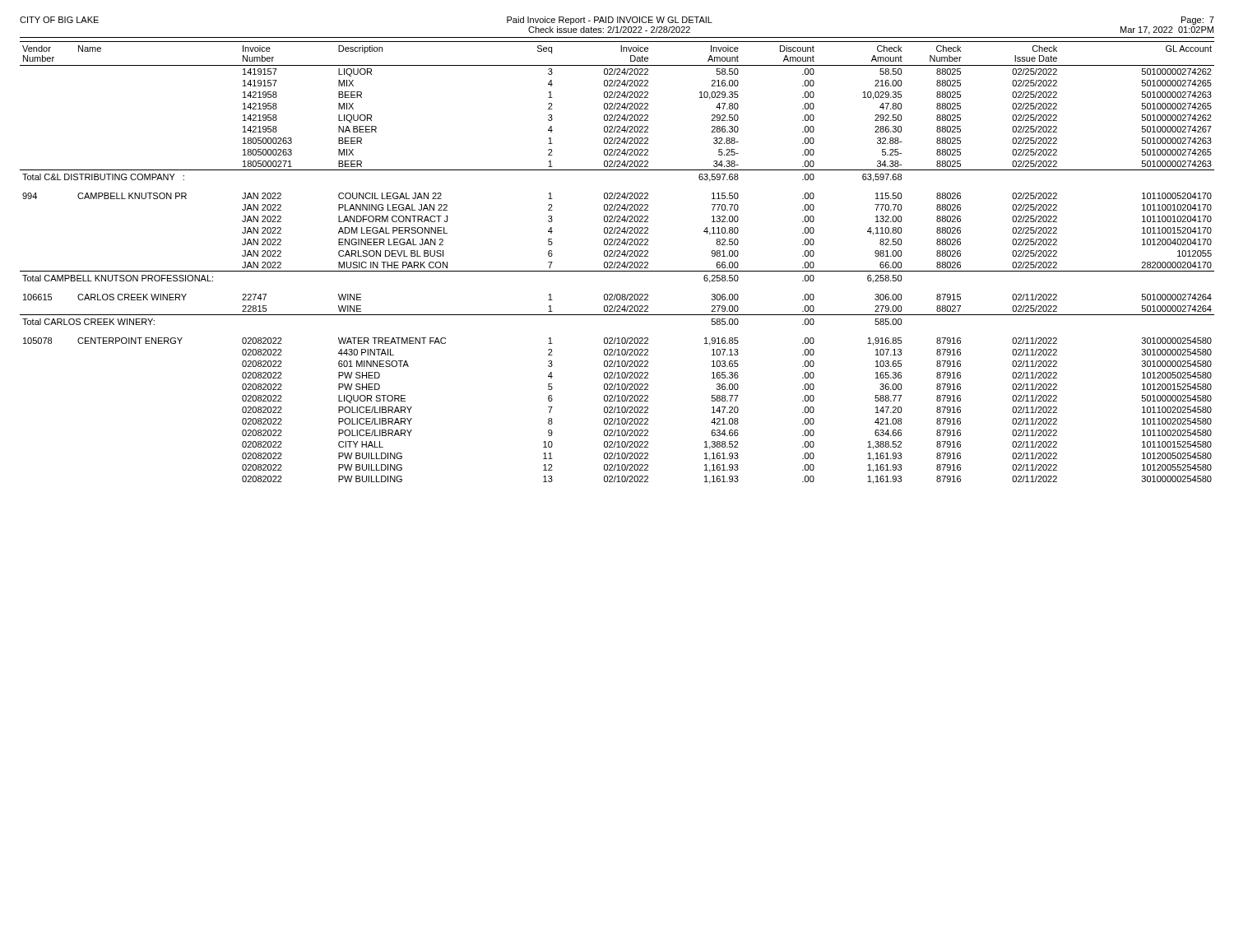
Task: Click the table
Action: 617,263
